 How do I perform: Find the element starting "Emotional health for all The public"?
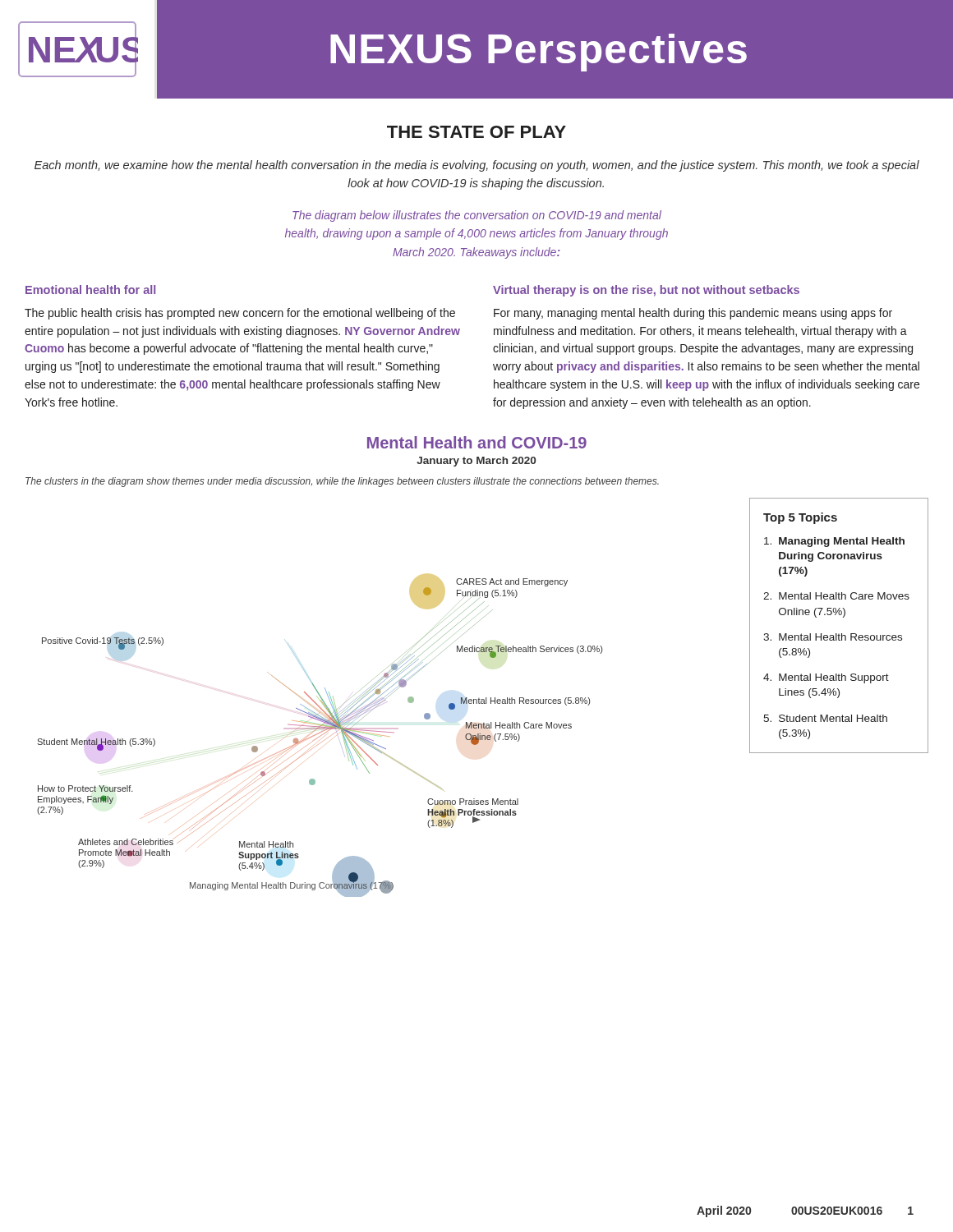click(242, 345)
